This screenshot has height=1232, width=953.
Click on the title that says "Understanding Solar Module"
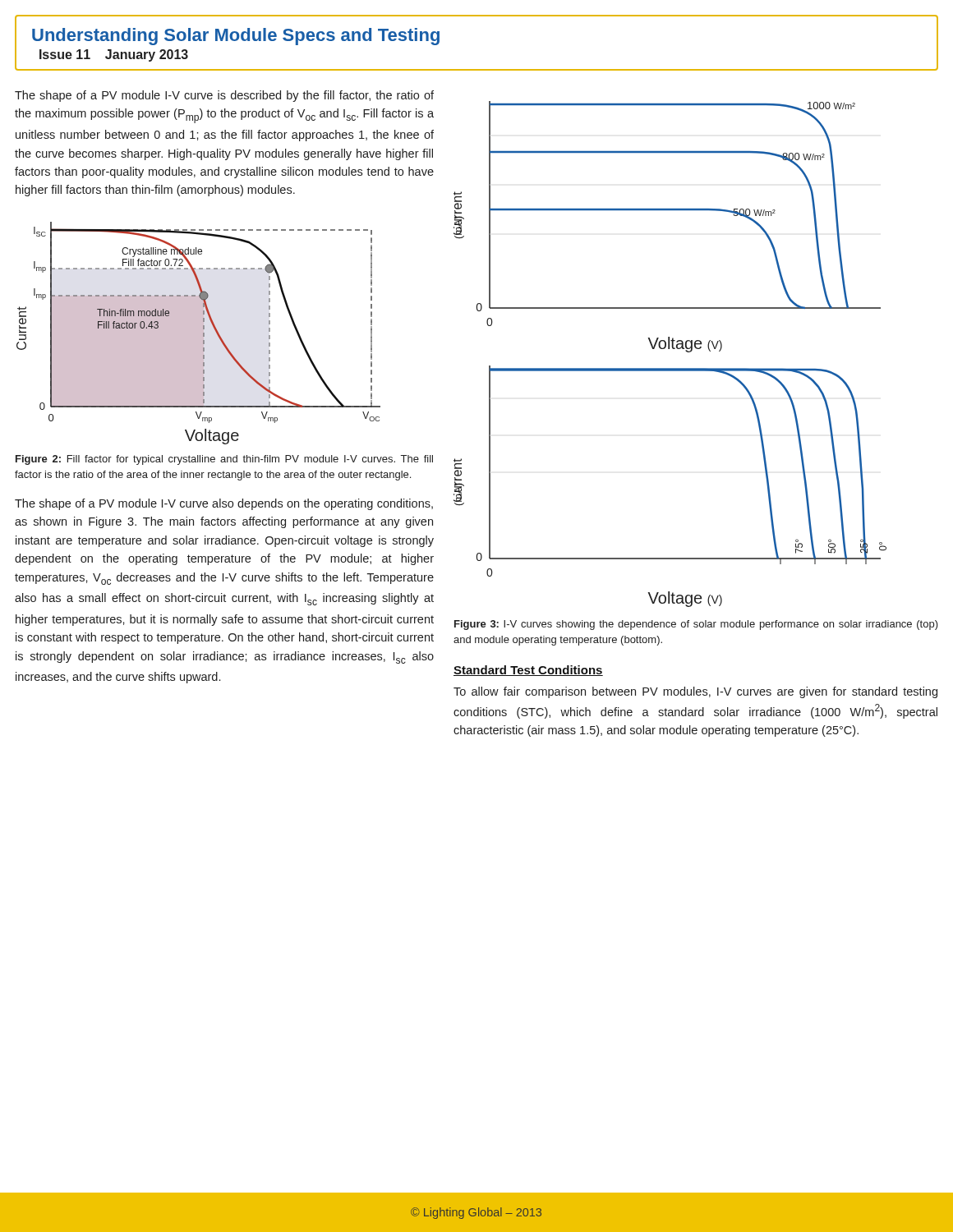(x=236, y=35)
